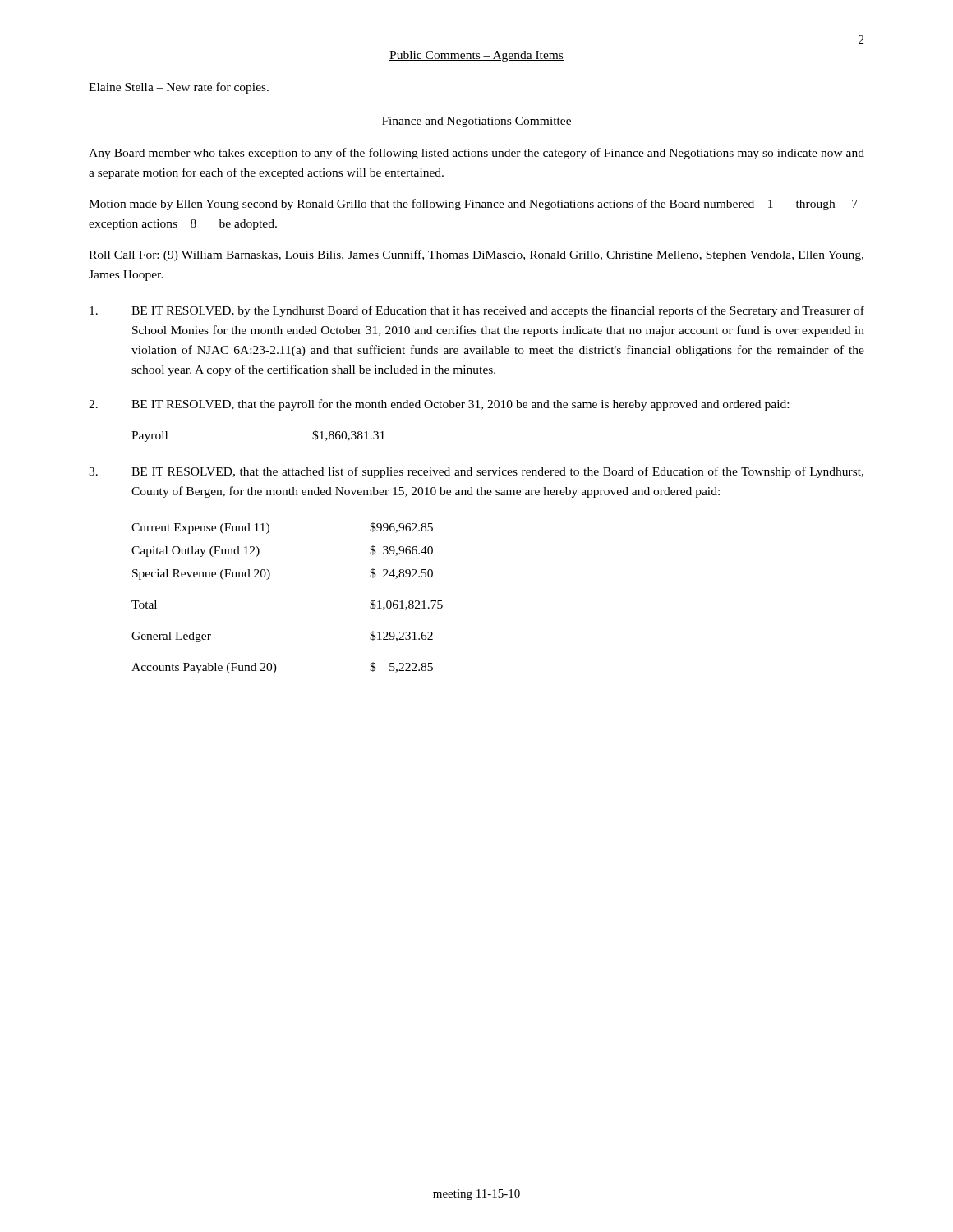
Task: Locate the block of text that opens with "Roll Call For: (9) William Barnaskas, Louis"
Action: [476, 264]
